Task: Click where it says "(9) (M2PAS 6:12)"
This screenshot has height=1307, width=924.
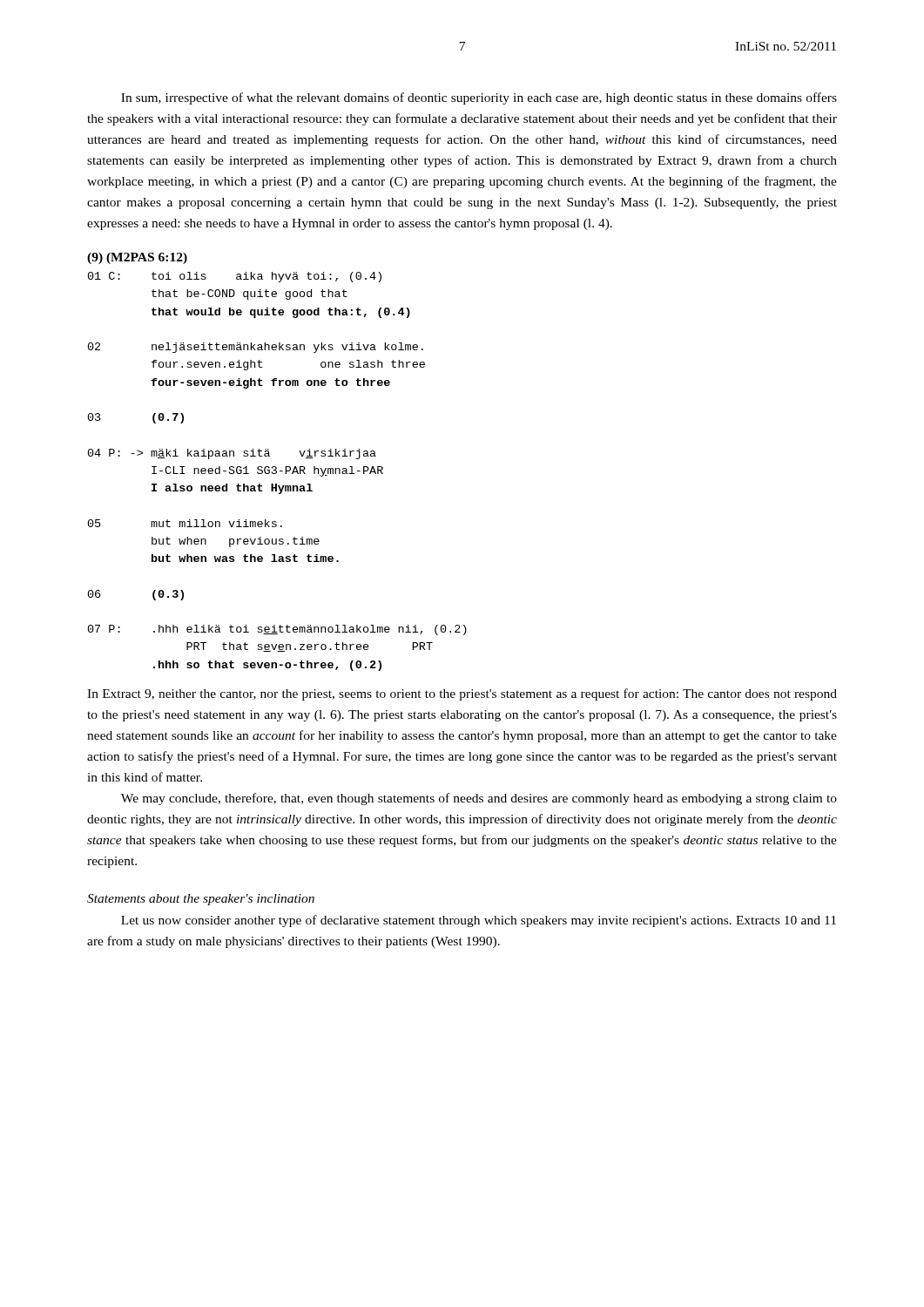Action: pos(137,257)
